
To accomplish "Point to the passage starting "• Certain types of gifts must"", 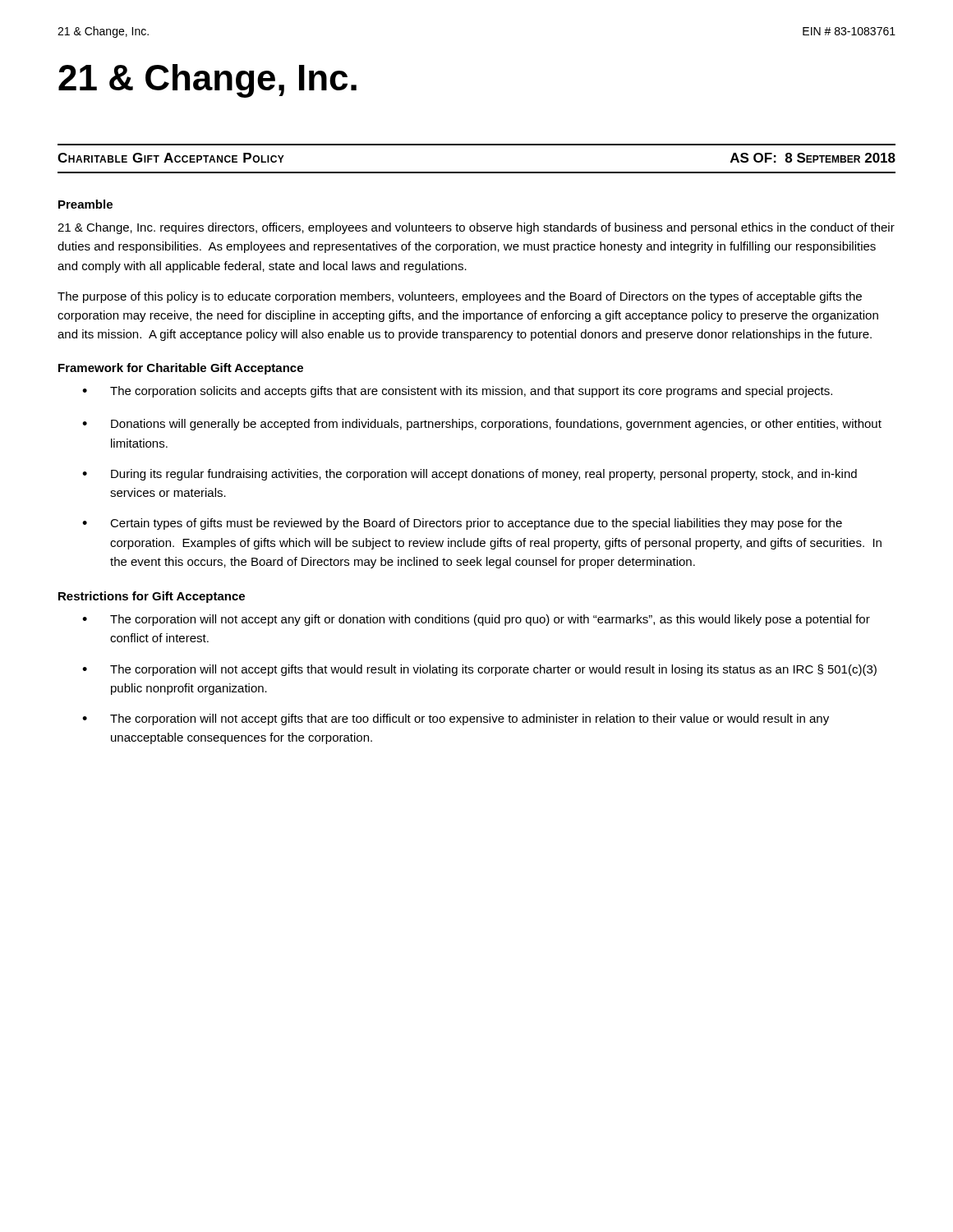I will tap(489, 542).
